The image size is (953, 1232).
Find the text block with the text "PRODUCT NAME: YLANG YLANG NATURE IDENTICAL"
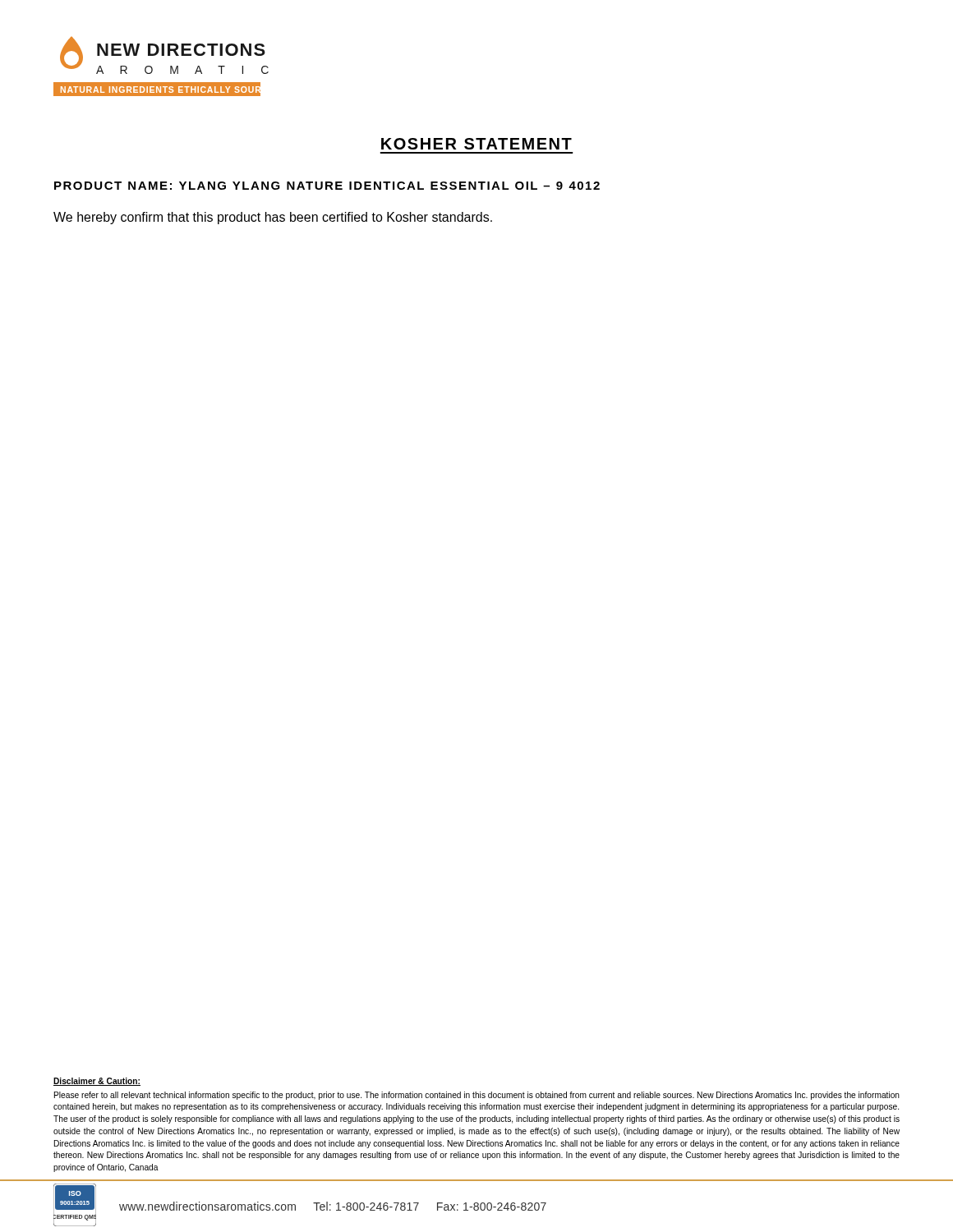click(327, 185)
